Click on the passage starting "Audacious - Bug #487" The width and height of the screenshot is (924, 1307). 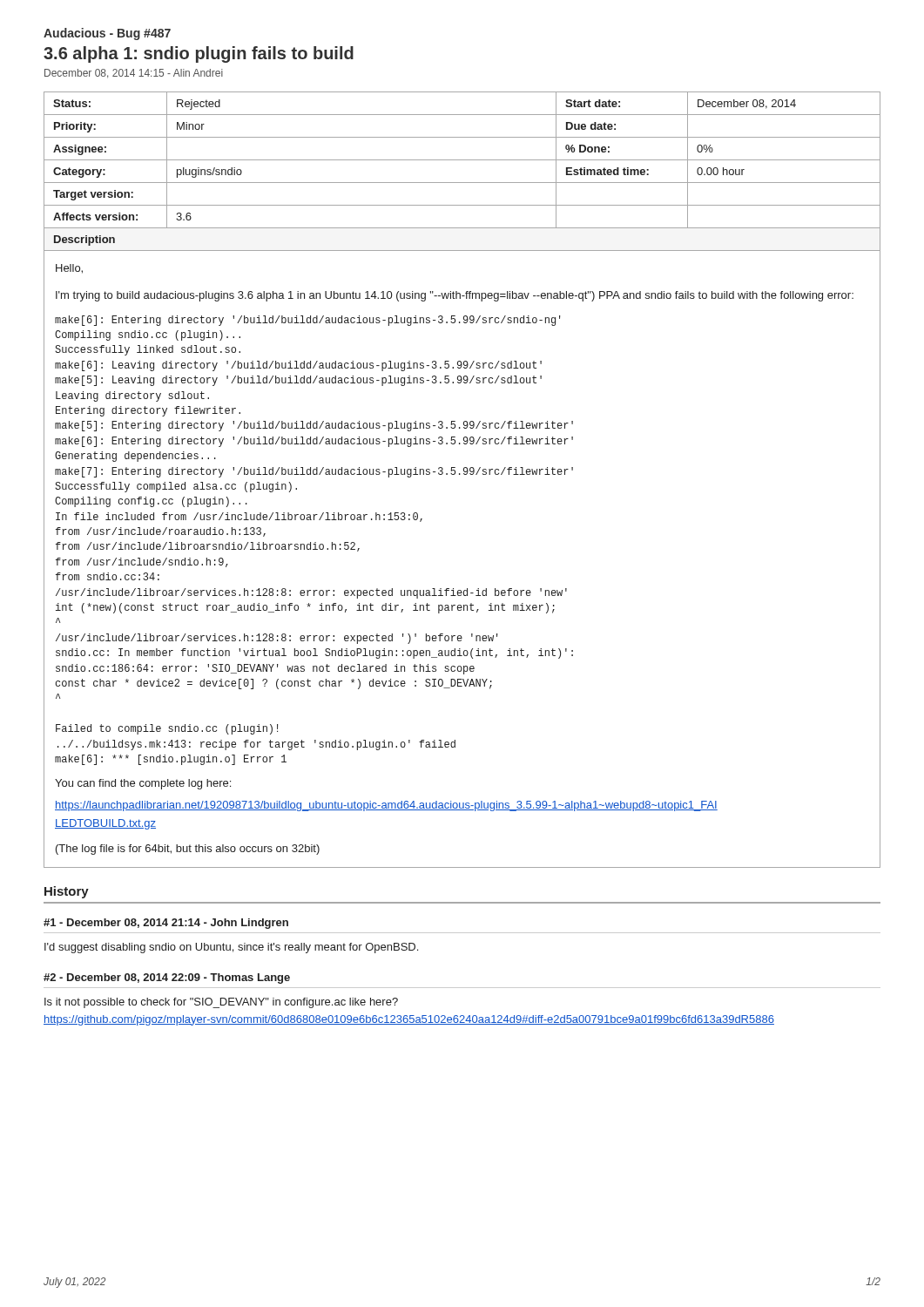tap(107, 33)
